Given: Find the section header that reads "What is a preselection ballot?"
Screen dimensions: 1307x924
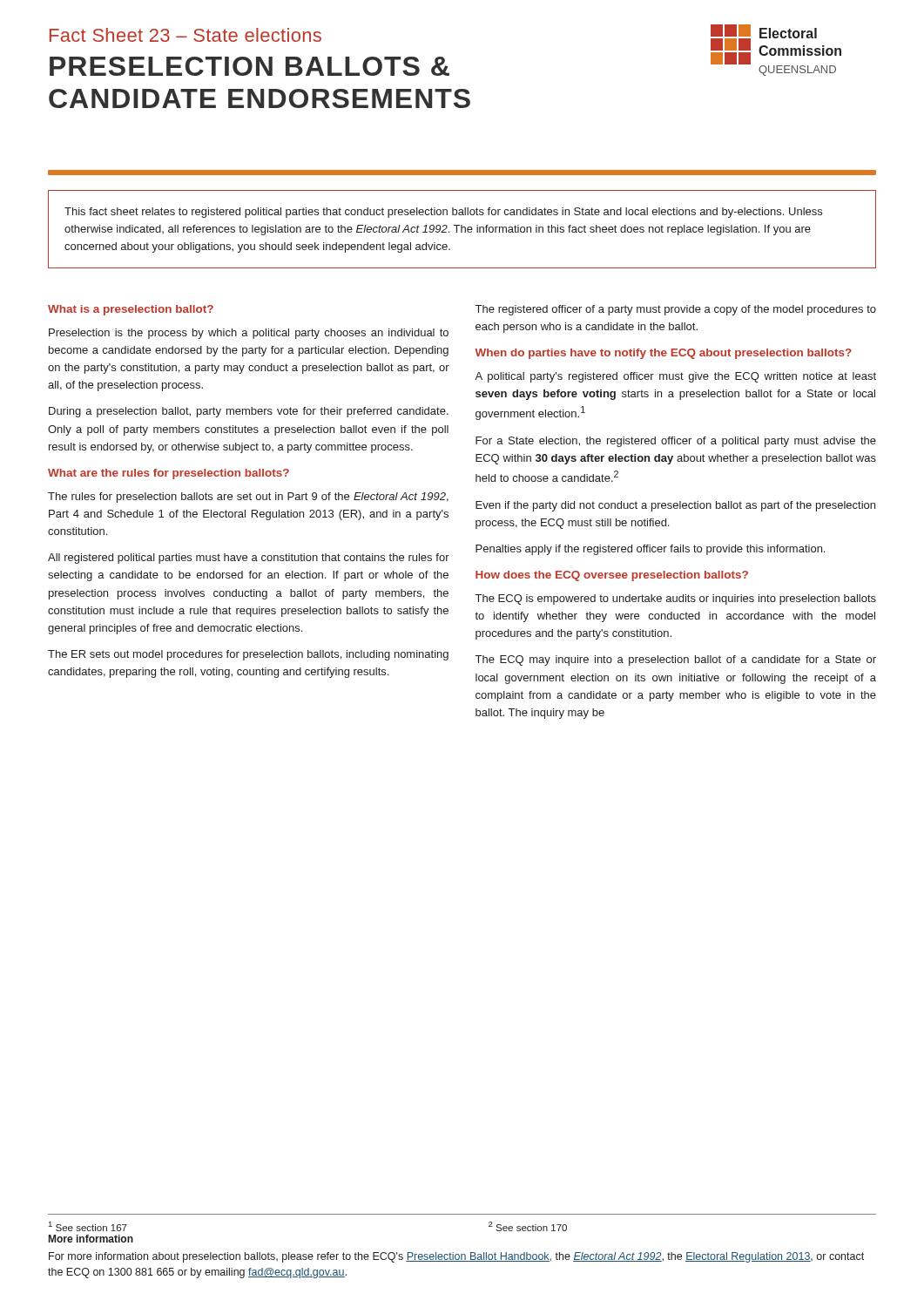Looking at the screenshot, I should tap(131, 309).
